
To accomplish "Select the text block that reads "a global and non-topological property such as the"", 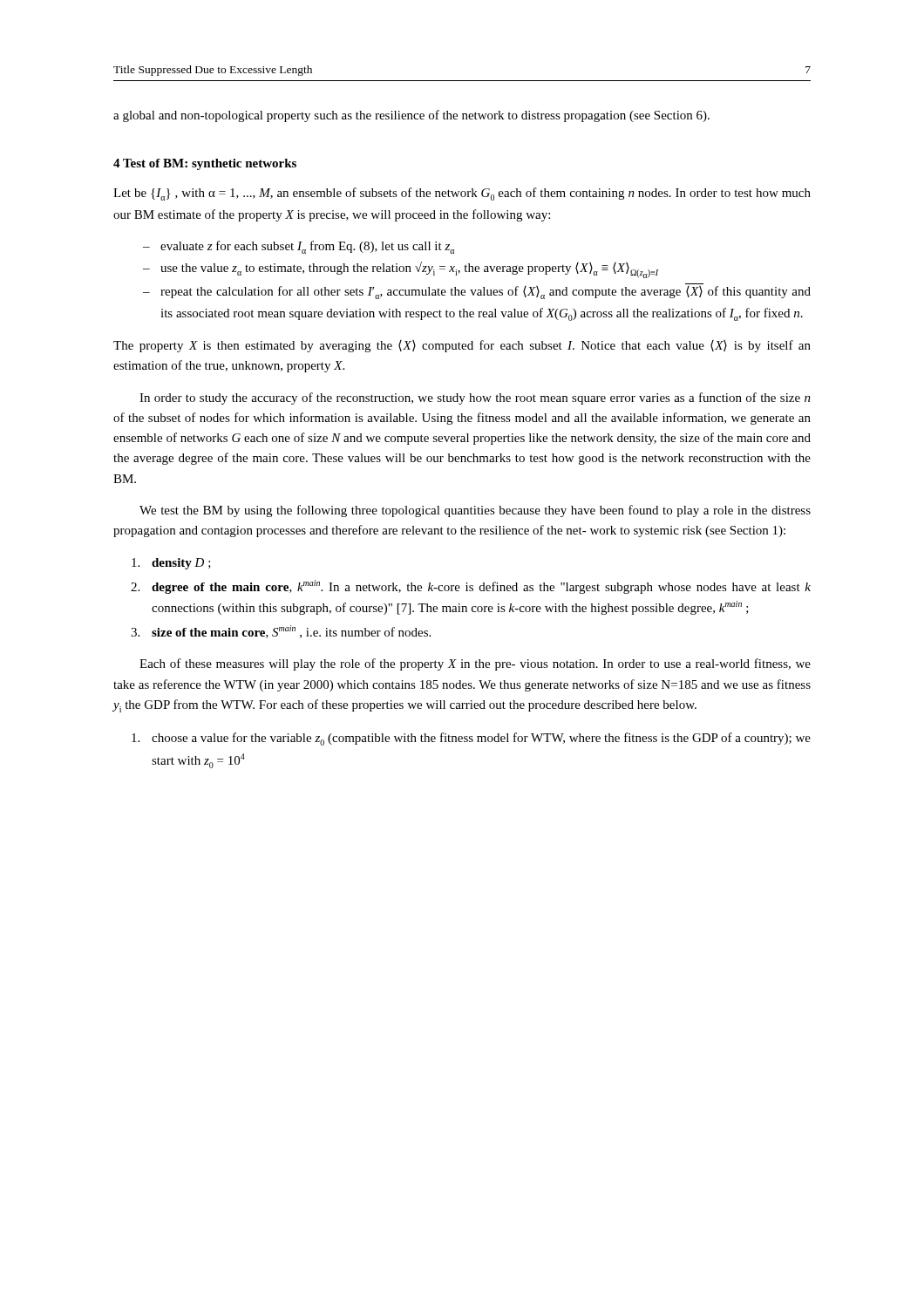I will click(412, 115).
